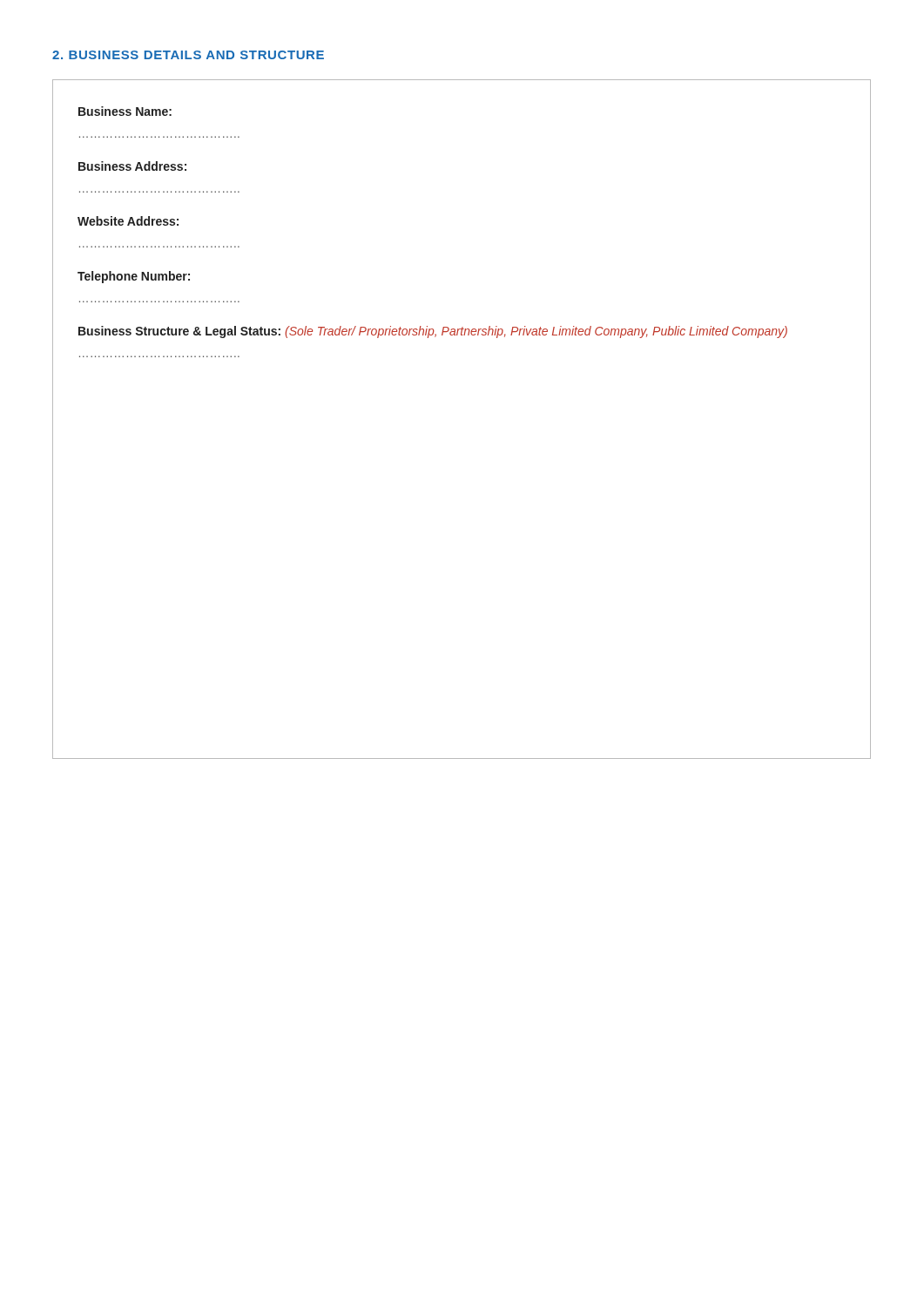Screen dimensions: 1307x924
Task: Find the section header that says "2. BUSINESS DETAILS AND"
Action: pyautogui.click(x=189, y=54)
